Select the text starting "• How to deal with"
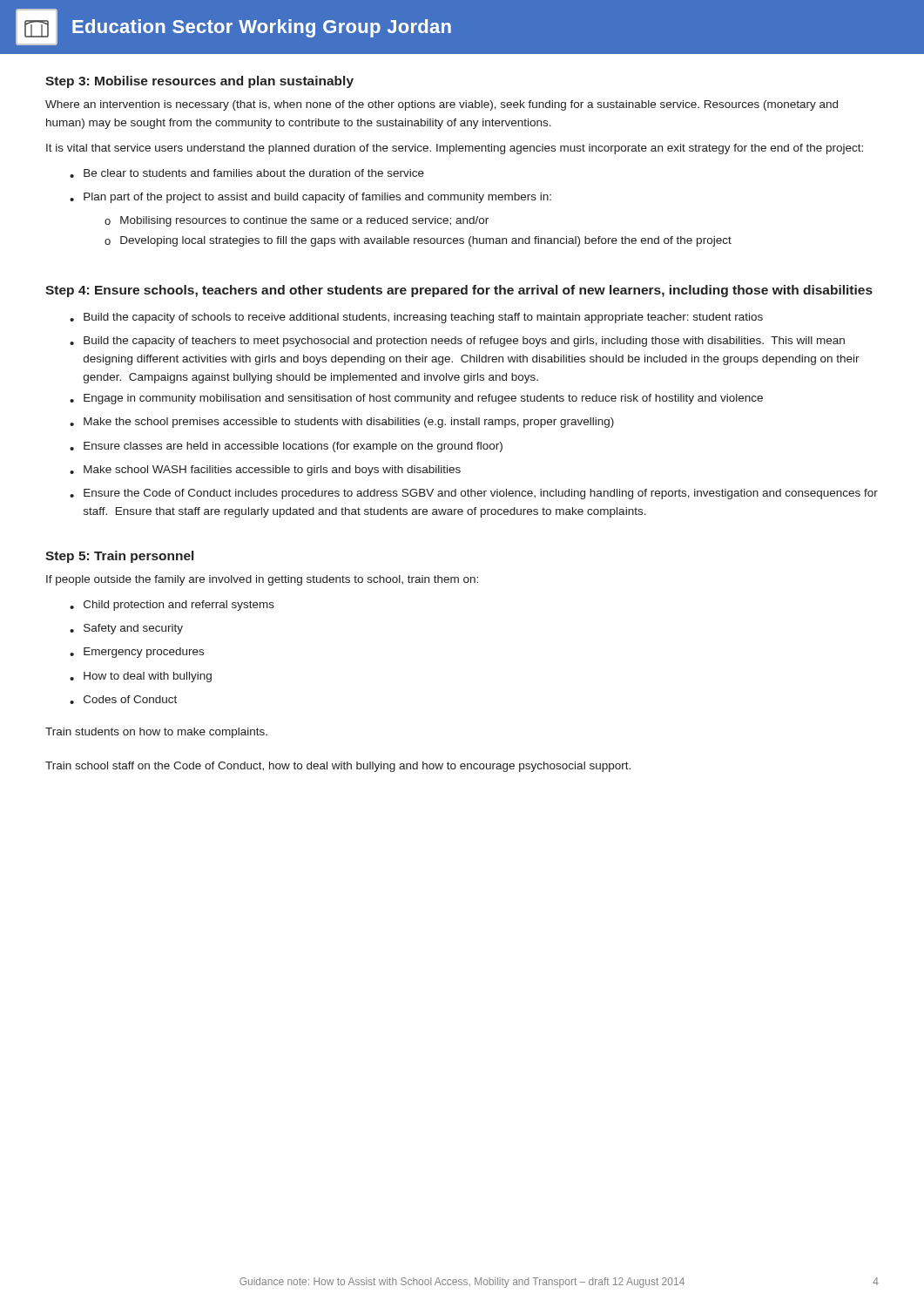The image size is (924, 1307). [141, 677]
